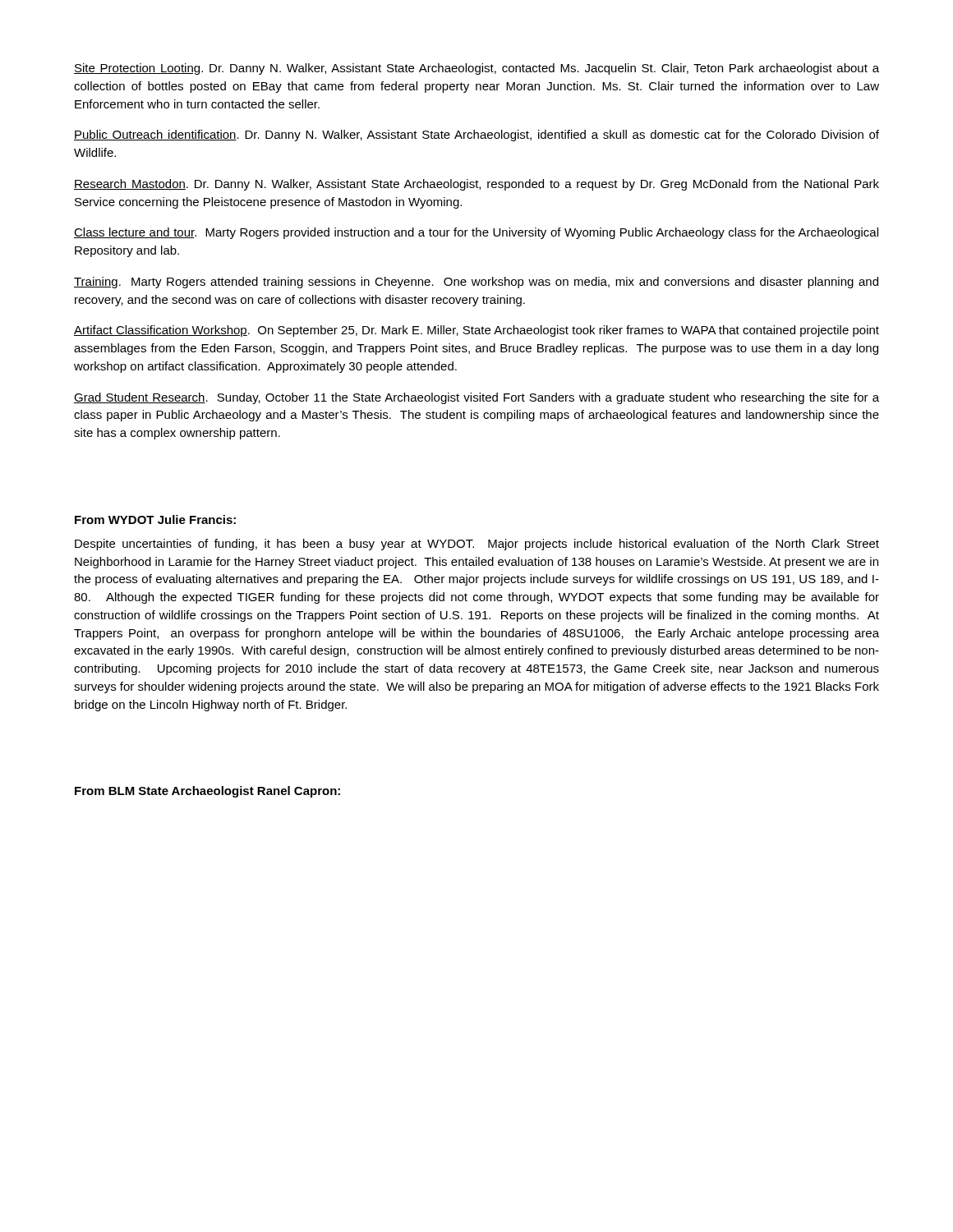
Task: Find the text block that says "Grad Student Research. Sunday, October 11 the"
Action: point(476,415)
